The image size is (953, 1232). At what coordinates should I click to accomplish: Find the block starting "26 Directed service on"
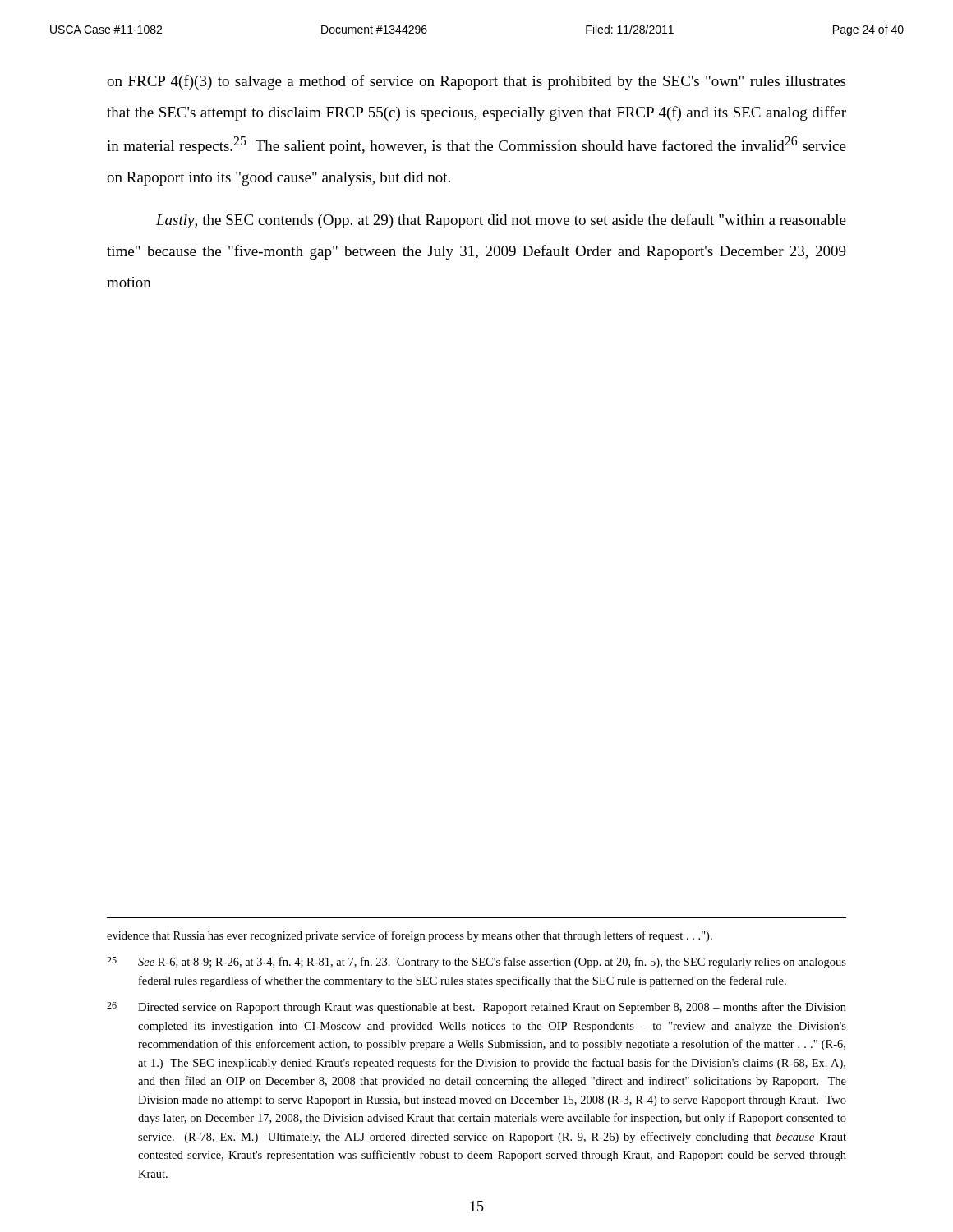point(476,1090)
